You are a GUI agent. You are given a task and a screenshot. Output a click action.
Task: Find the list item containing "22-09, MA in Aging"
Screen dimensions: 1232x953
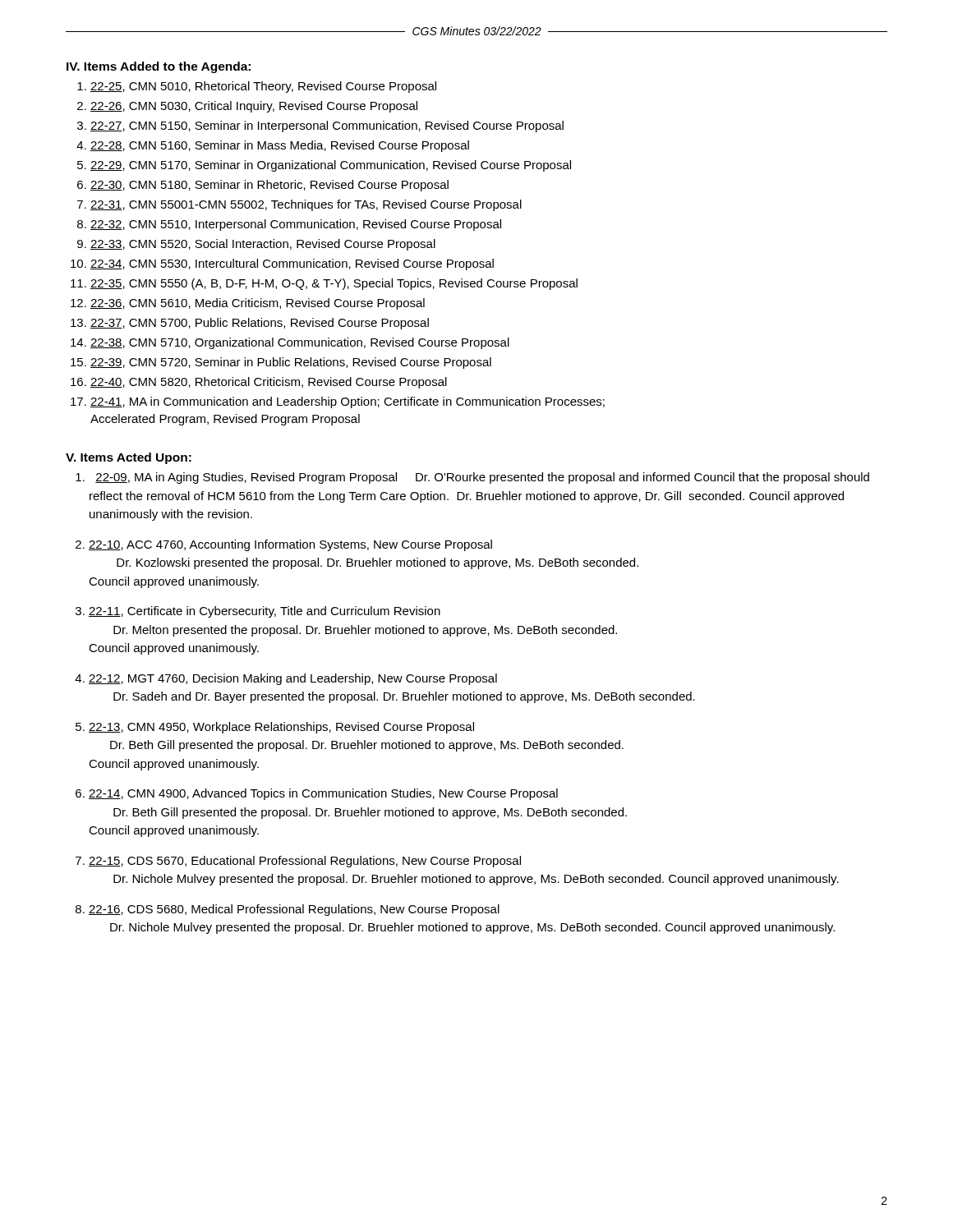pyautogui.click(x=479, y=495)
